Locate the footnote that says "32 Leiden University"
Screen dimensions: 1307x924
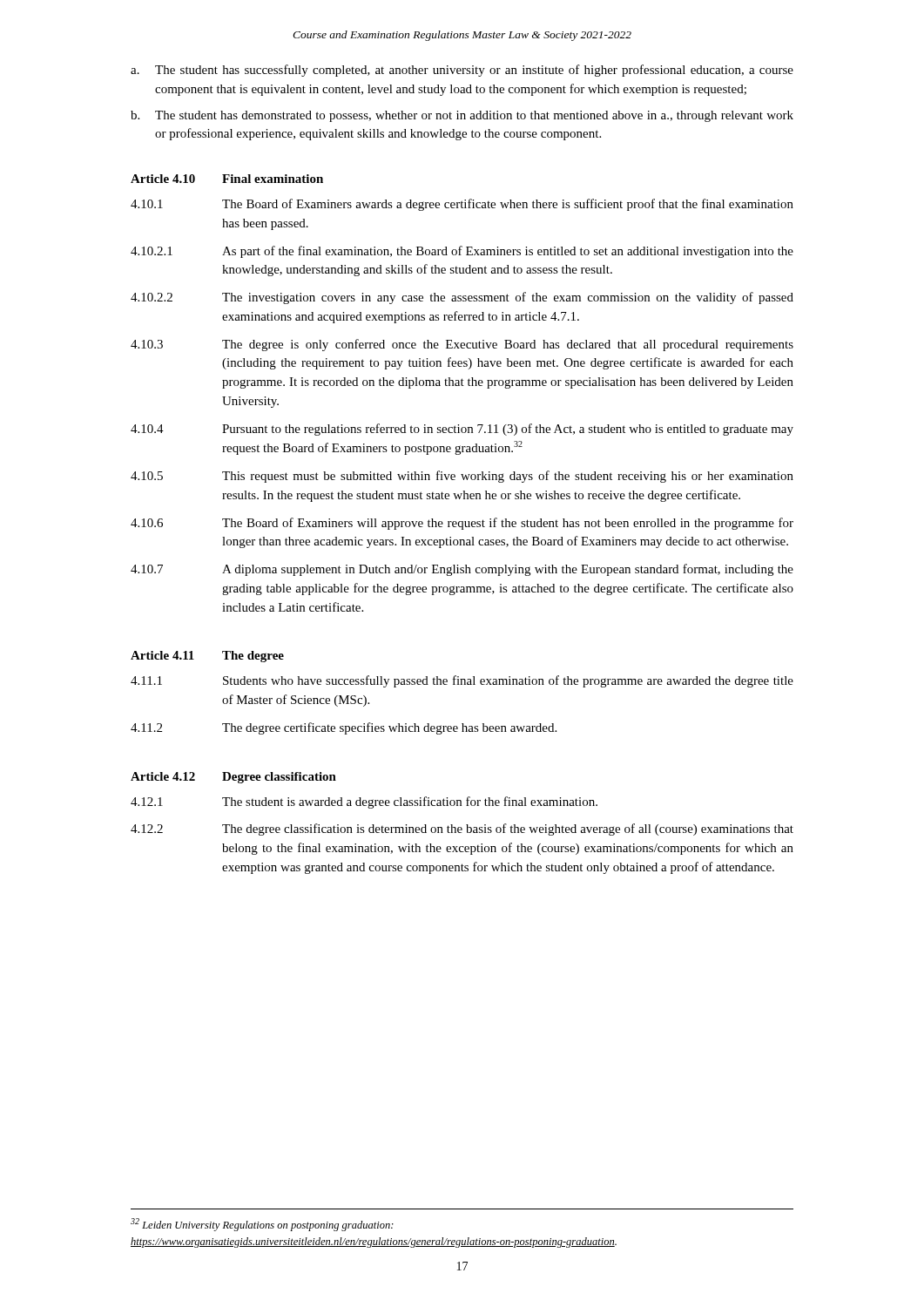[374, 1232]
